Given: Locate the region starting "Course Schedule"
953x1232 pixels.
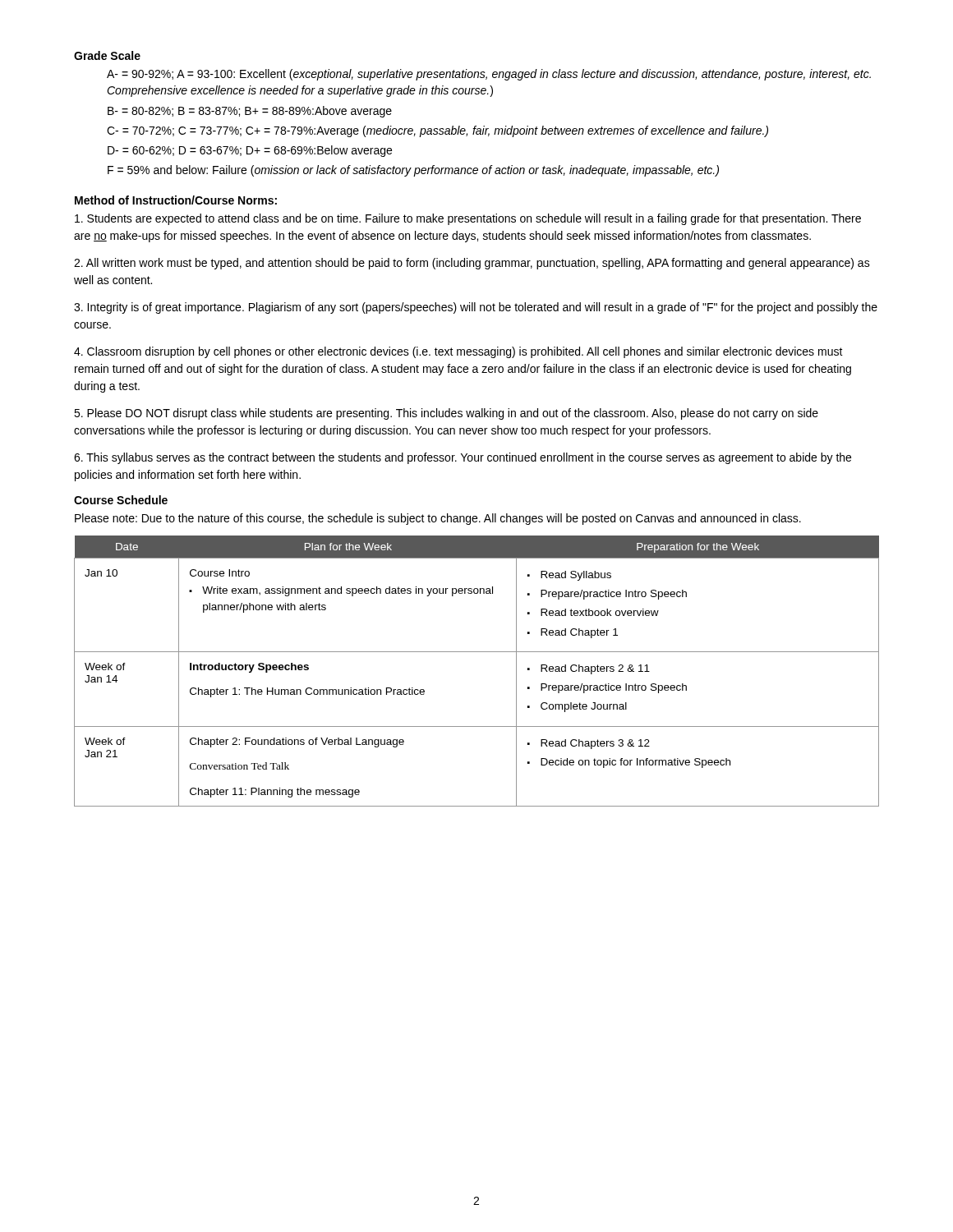Looking at the screenshot, I should (x=121, y=500).
